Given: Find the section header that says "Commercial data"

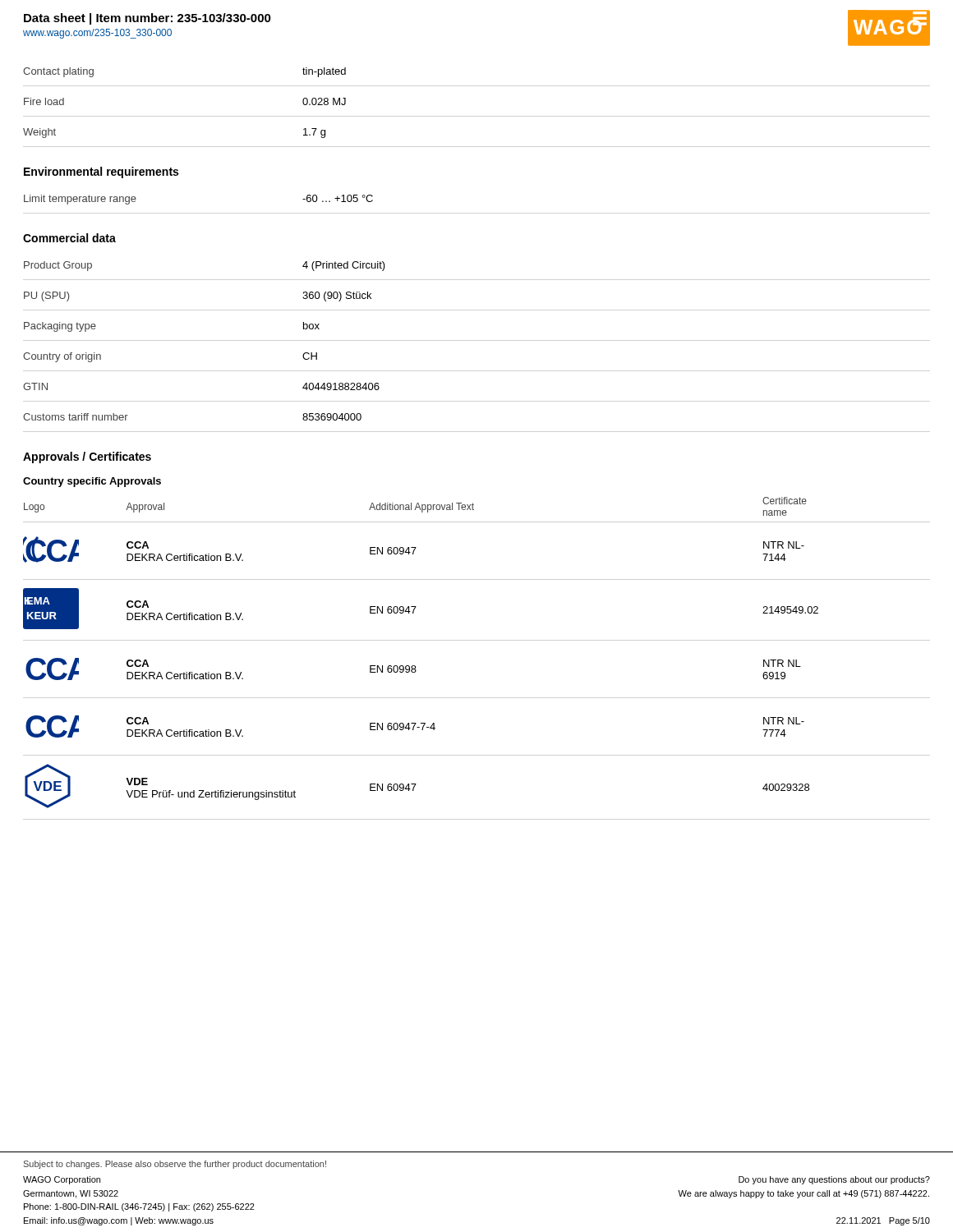Looking at the screenshot, I should tap(69, 238).
